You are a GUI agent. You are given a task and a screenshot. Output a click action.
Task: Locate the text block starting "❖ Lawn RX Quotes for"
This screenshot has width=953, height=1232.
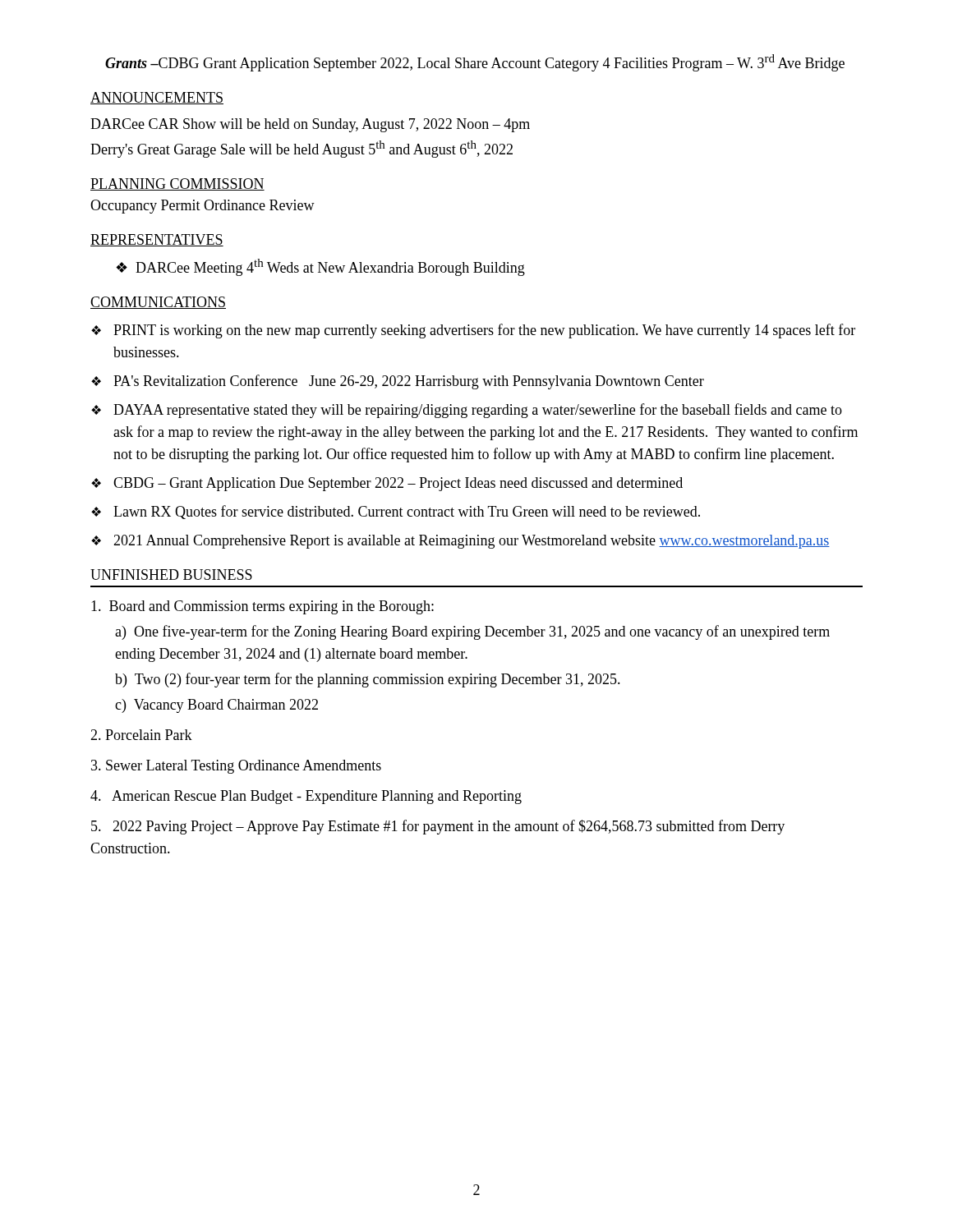point(396,512)
